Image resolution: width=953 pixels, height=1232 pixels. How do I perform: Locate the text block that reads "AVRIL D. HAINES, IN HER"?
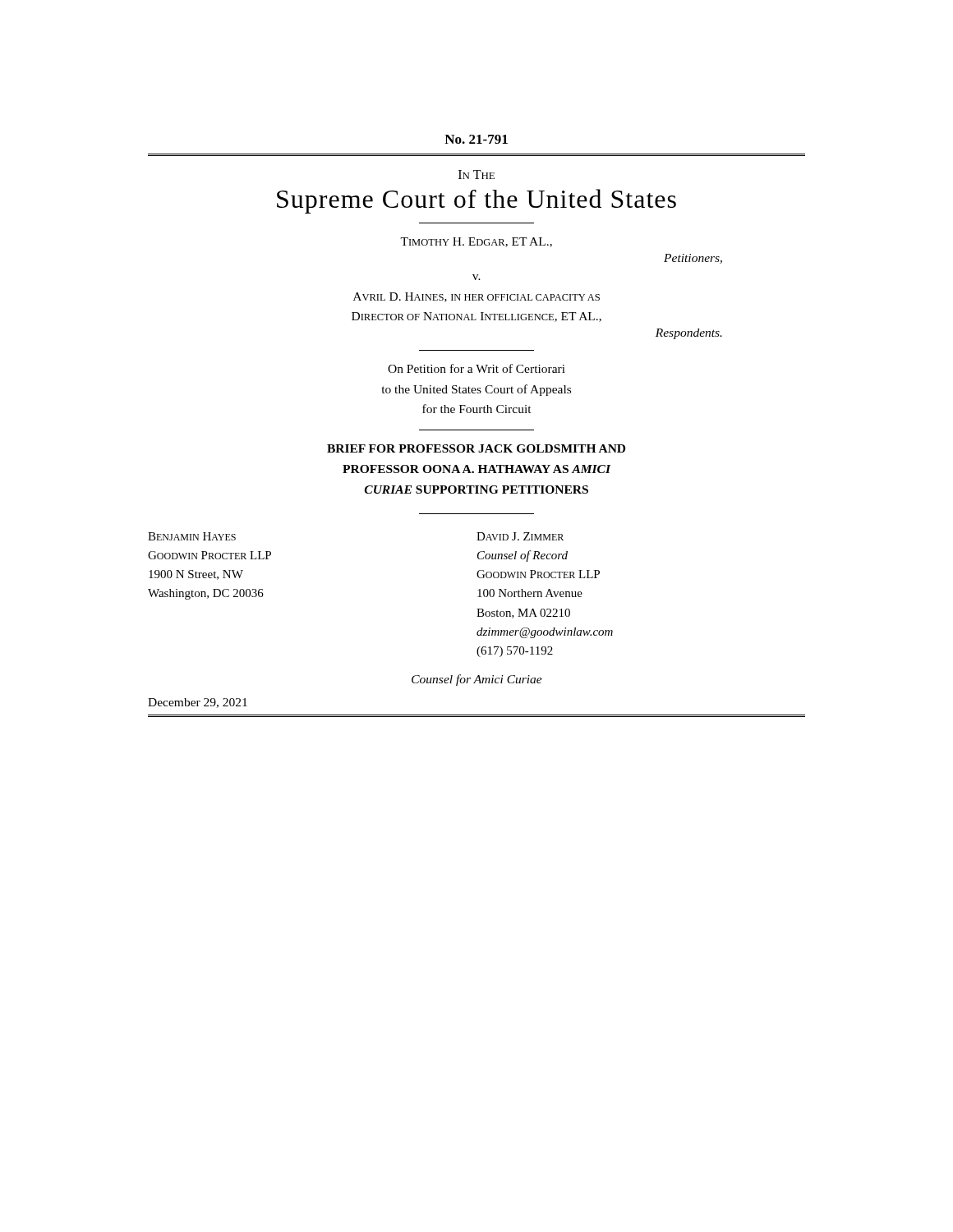pyautogui.click(x=476, y=306)
